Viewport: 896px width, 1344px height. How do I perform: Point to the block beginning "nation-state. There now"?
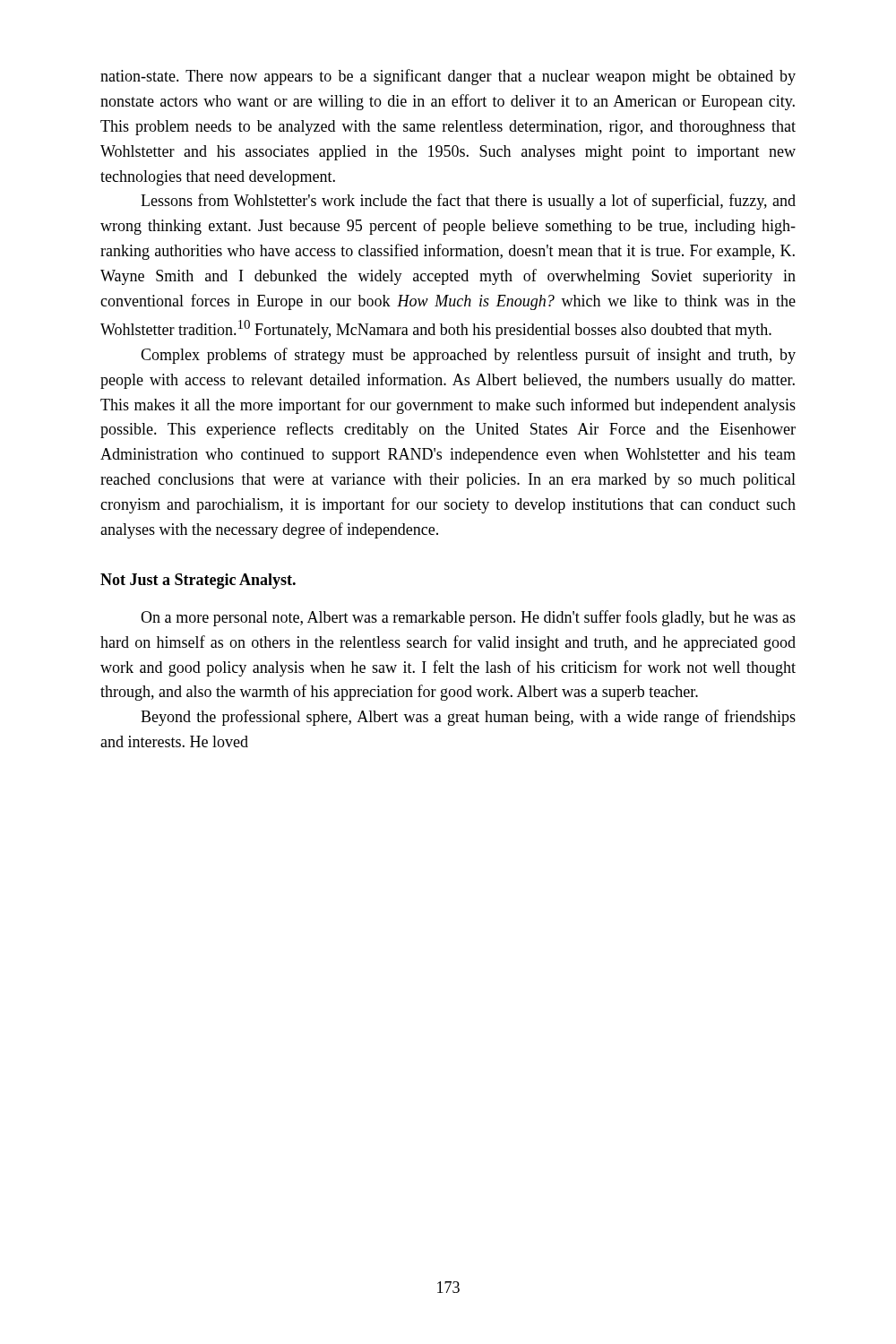coord(448,127)
